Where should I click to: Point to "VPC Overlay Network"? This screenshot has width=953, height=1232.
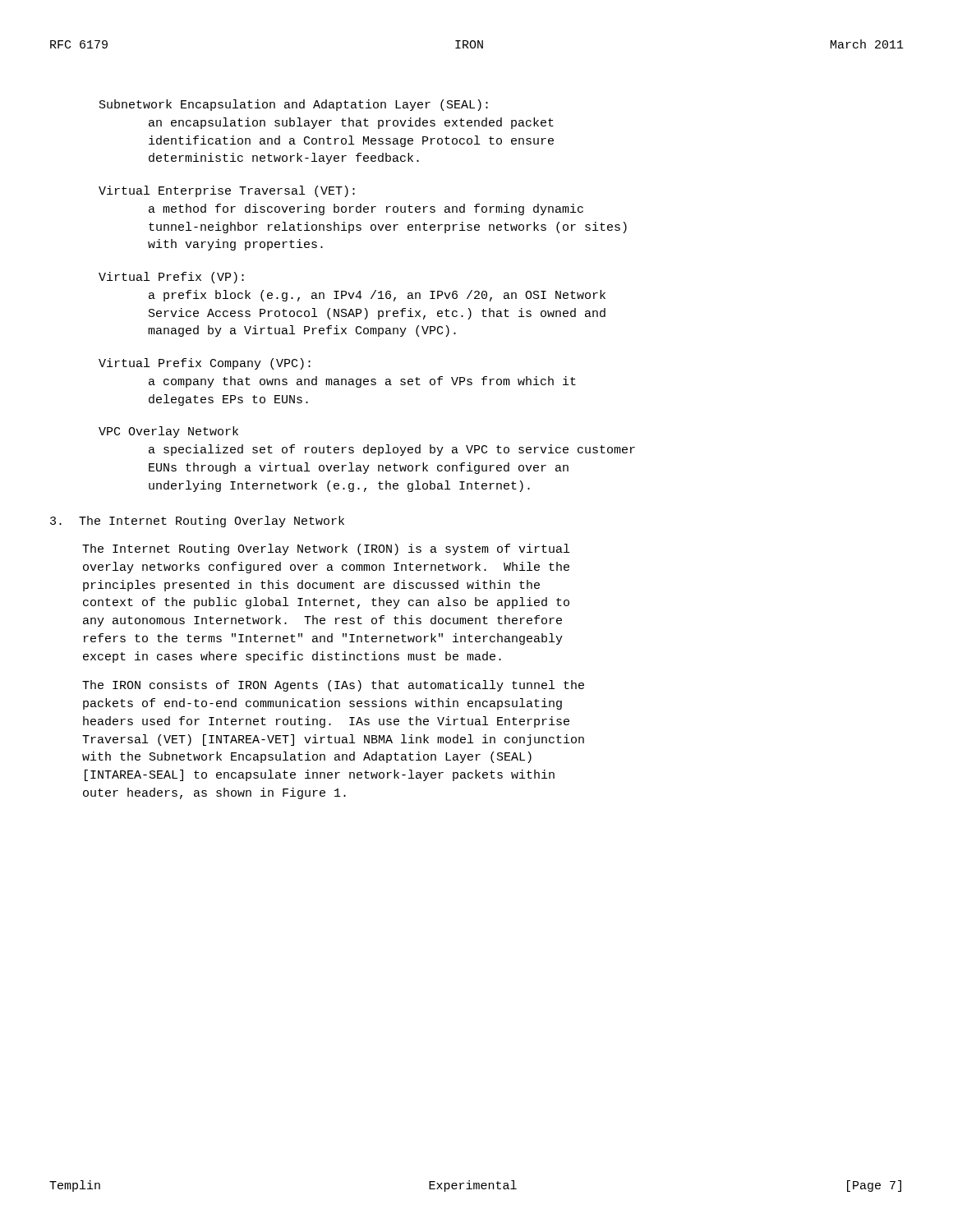pyautogui.click(x=169, y=433)
